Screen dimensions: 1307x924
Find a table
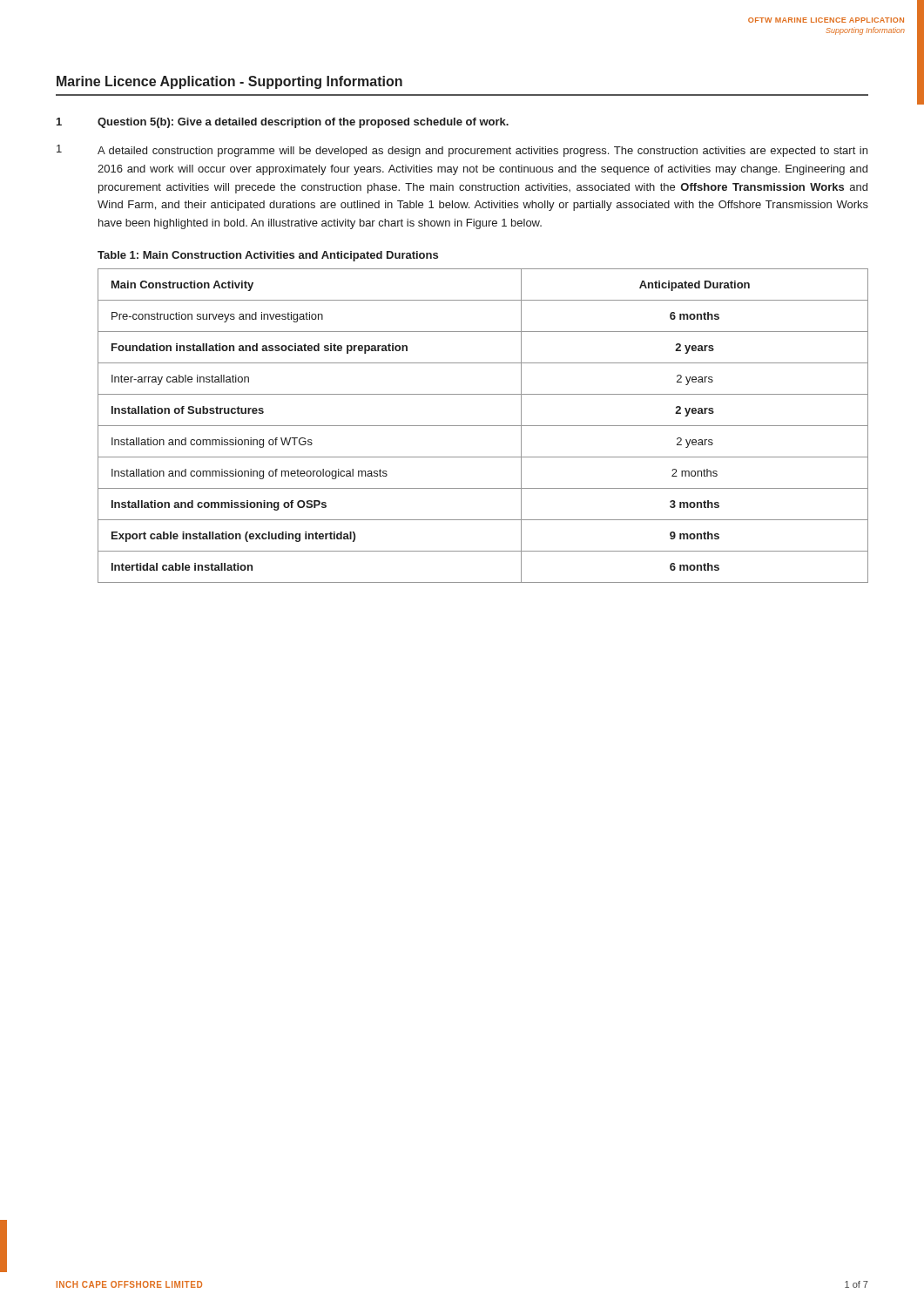pos(483,426)
